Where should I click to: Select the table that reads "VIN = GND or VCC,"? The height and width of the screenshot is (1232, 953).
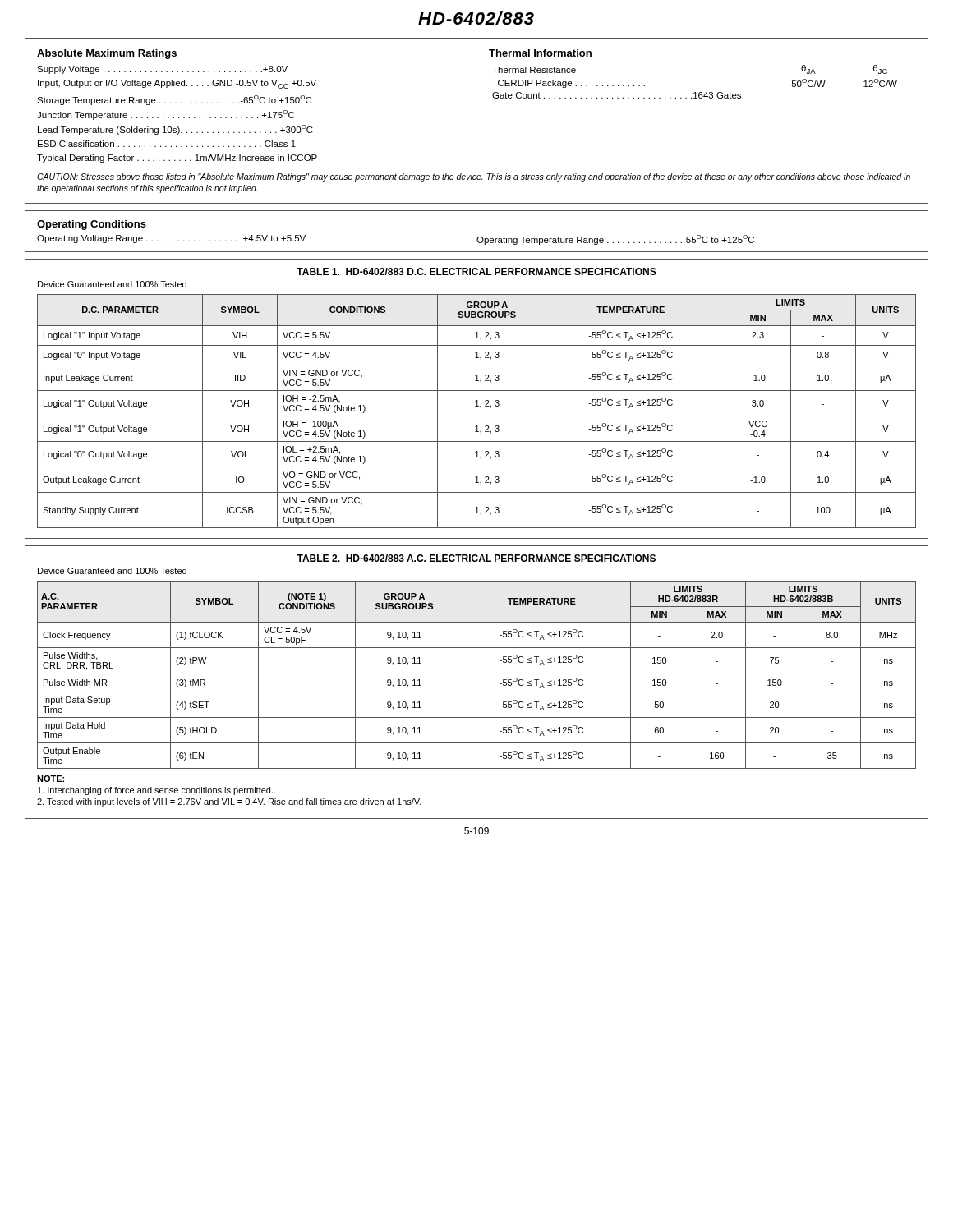tap(476, 411)
